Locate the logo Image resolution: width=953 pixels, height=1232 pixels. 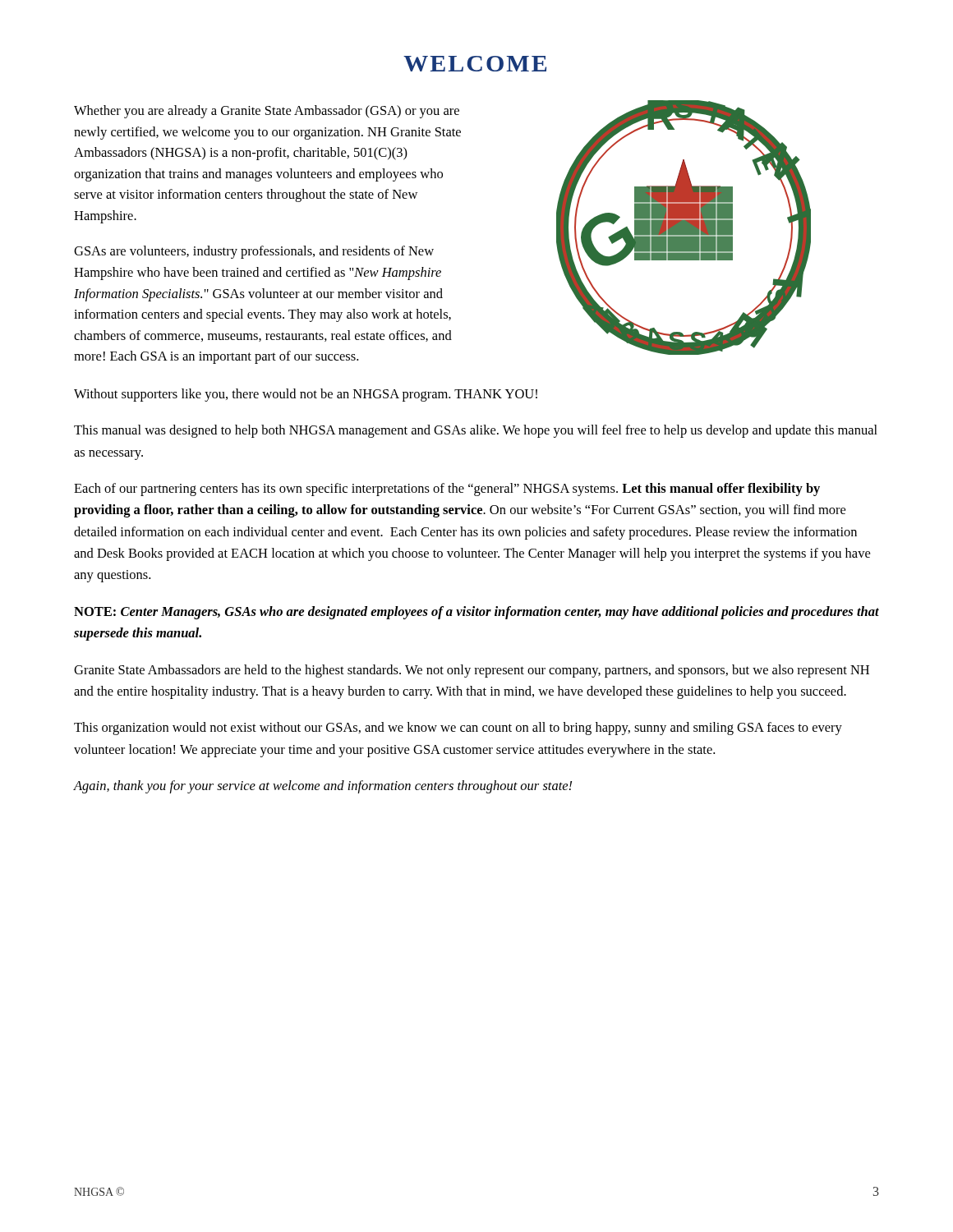tap(684, 227)
